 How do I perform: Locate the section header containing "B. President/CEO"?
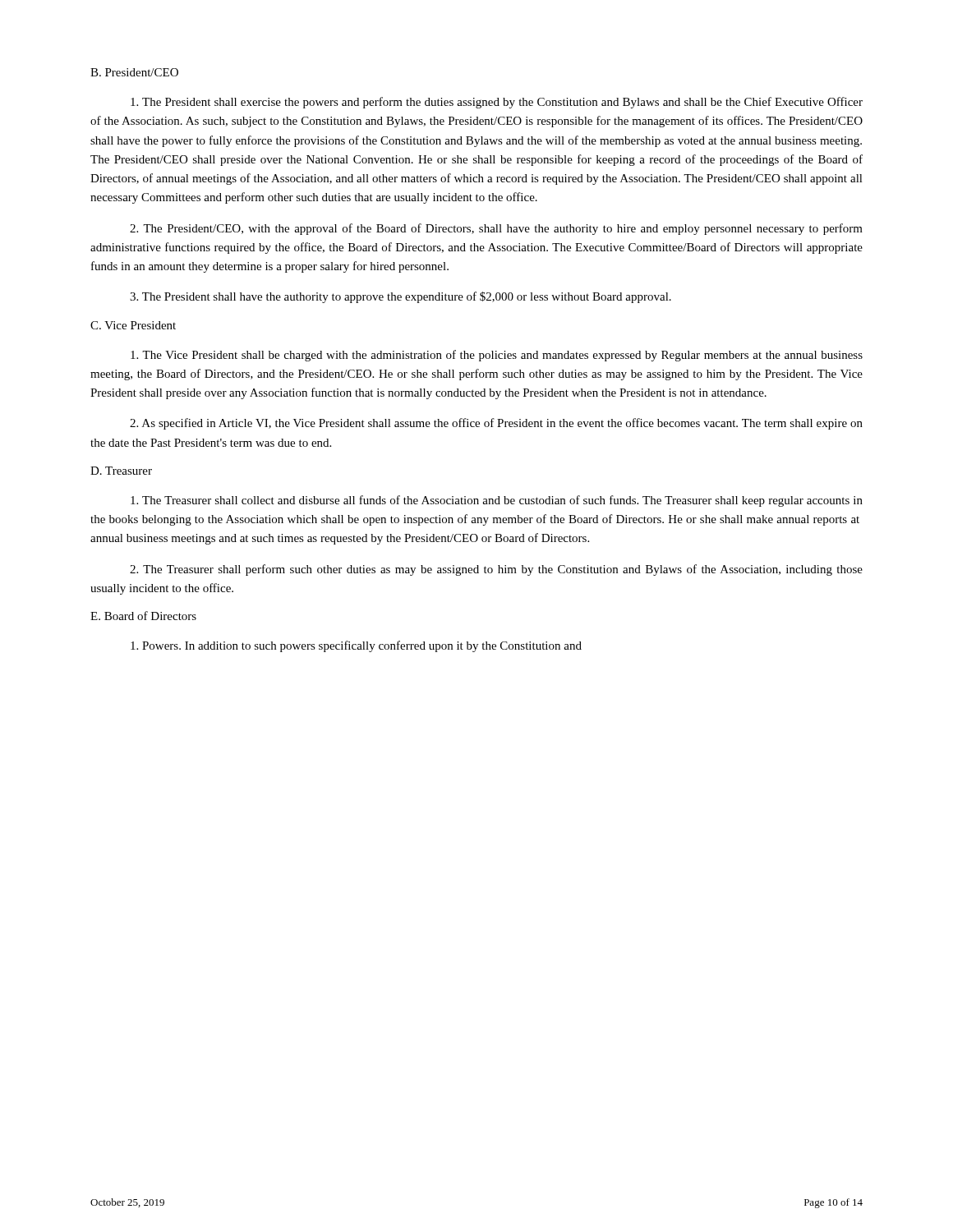tap(135, 72)
